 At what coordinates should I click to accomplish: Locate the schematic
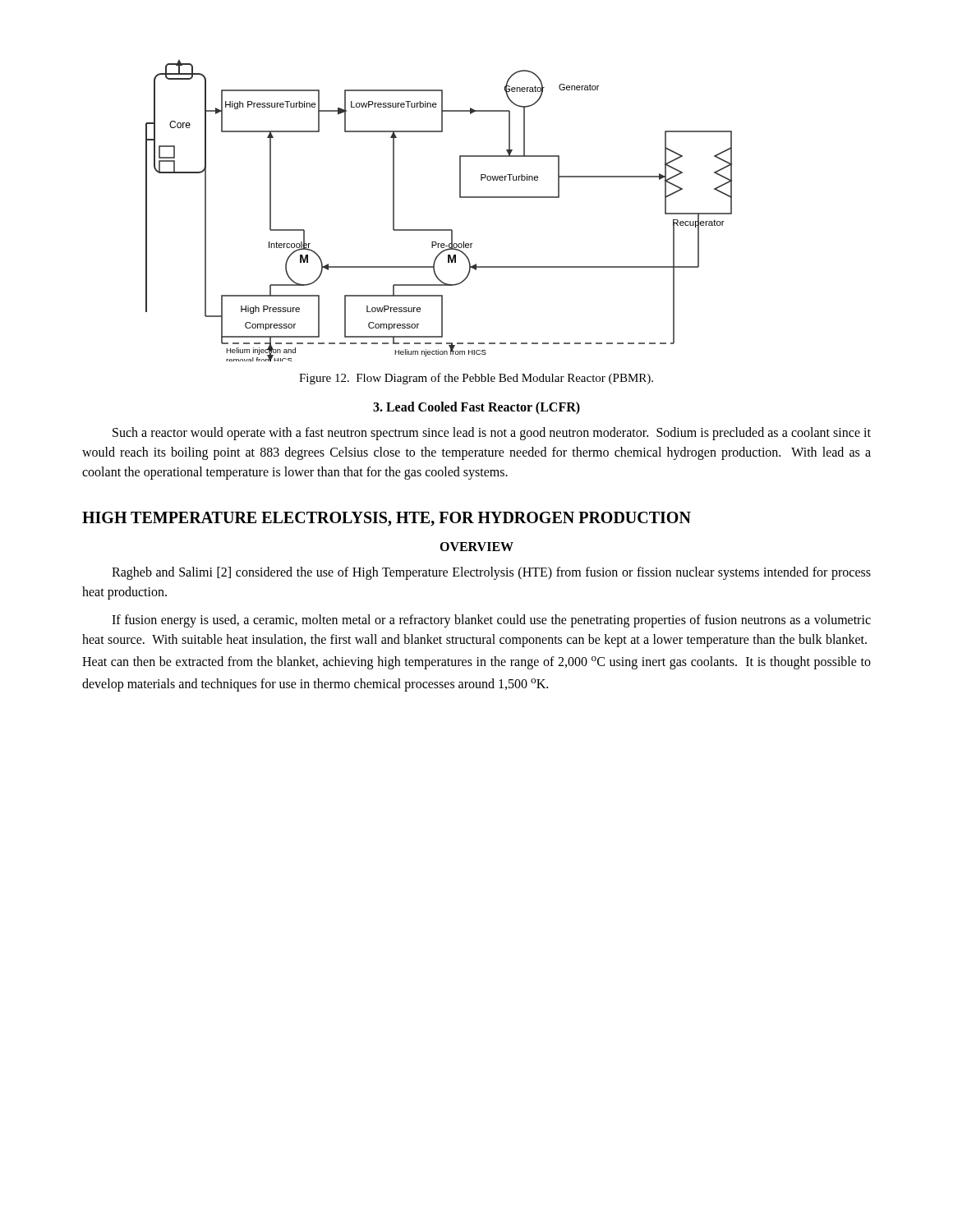[476, 207]
